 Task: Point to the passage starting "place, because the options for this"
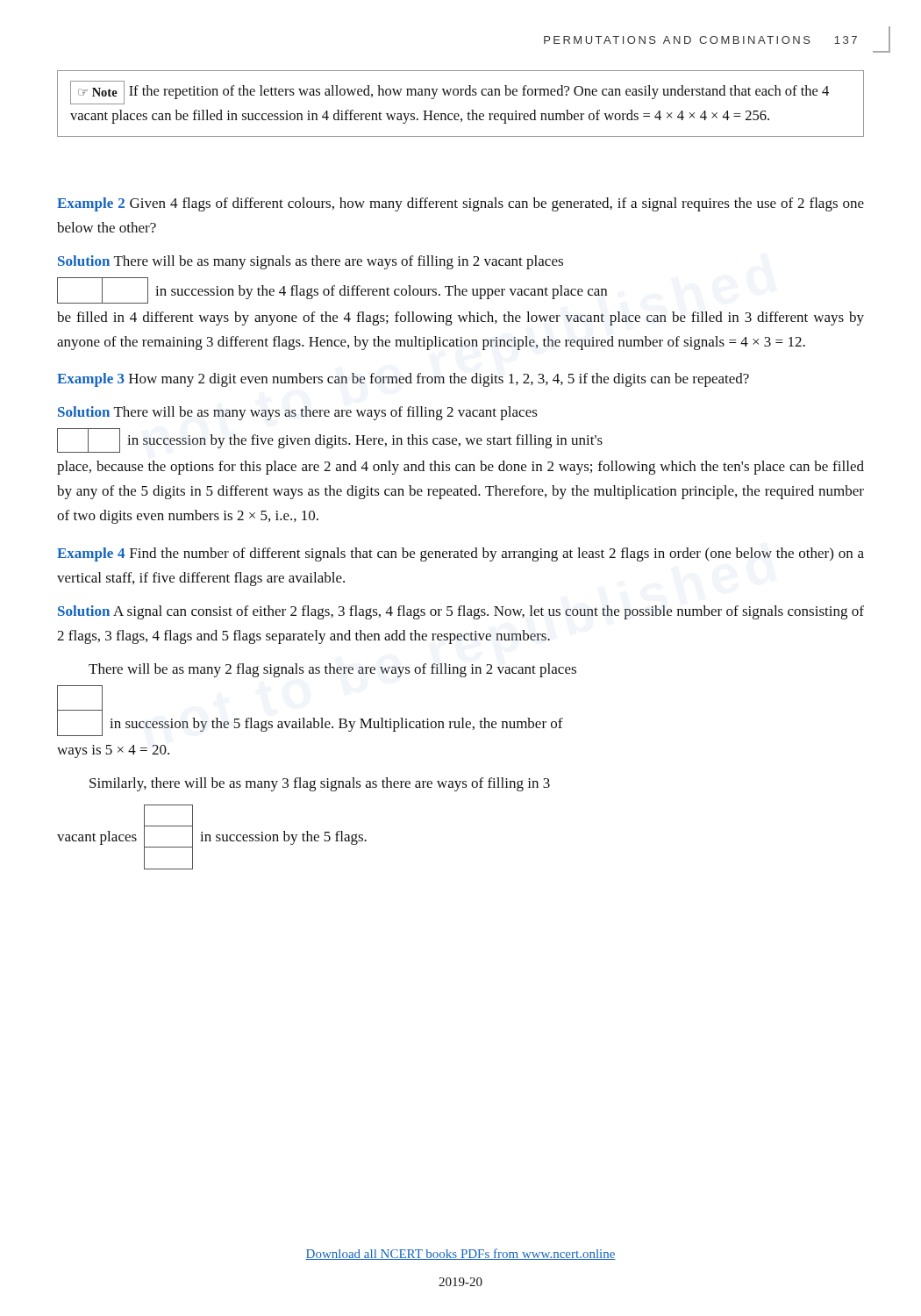coord(460,491)
